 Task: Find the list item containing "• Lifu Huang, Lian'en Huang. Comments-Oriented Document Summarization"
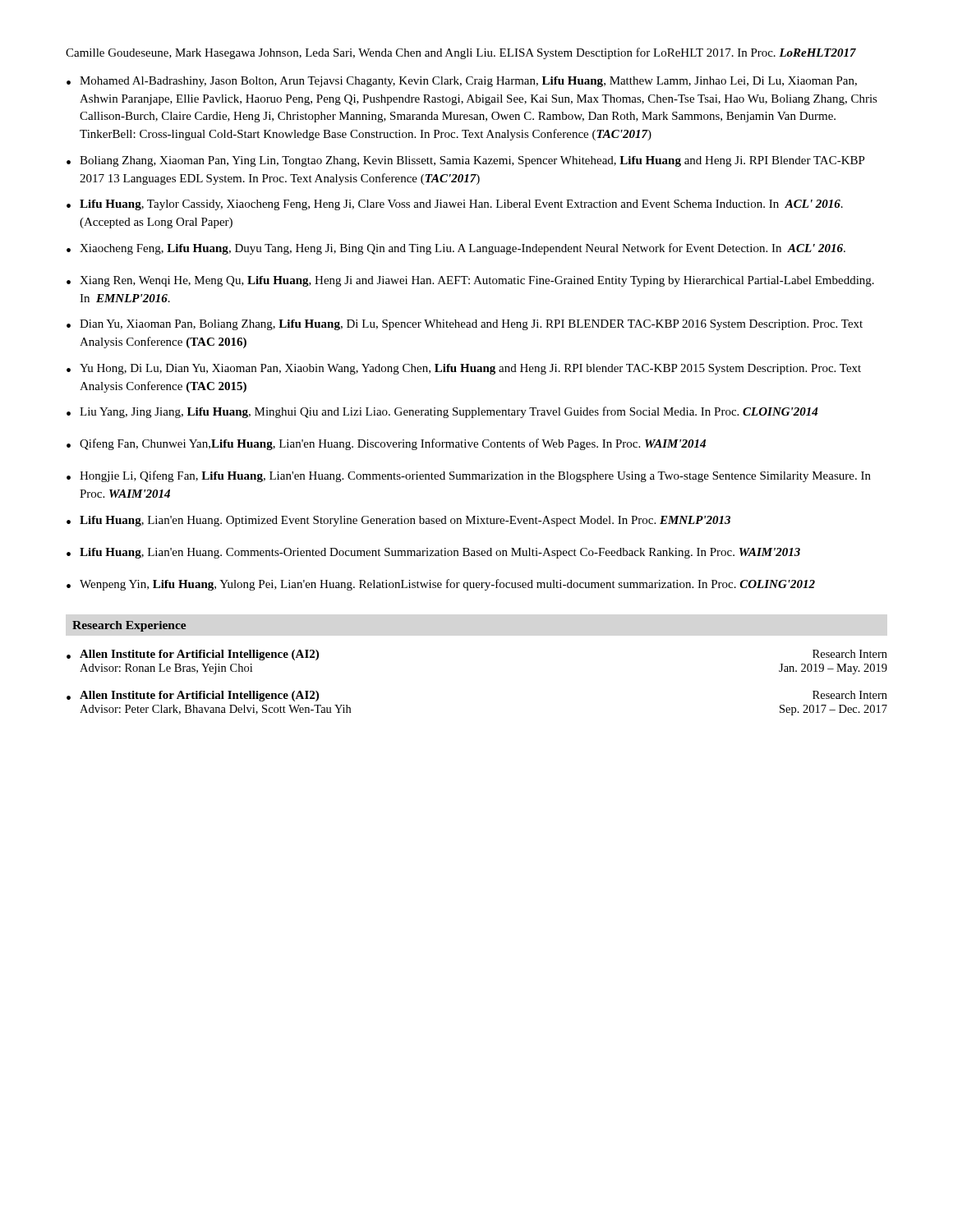tap(476, 555)
